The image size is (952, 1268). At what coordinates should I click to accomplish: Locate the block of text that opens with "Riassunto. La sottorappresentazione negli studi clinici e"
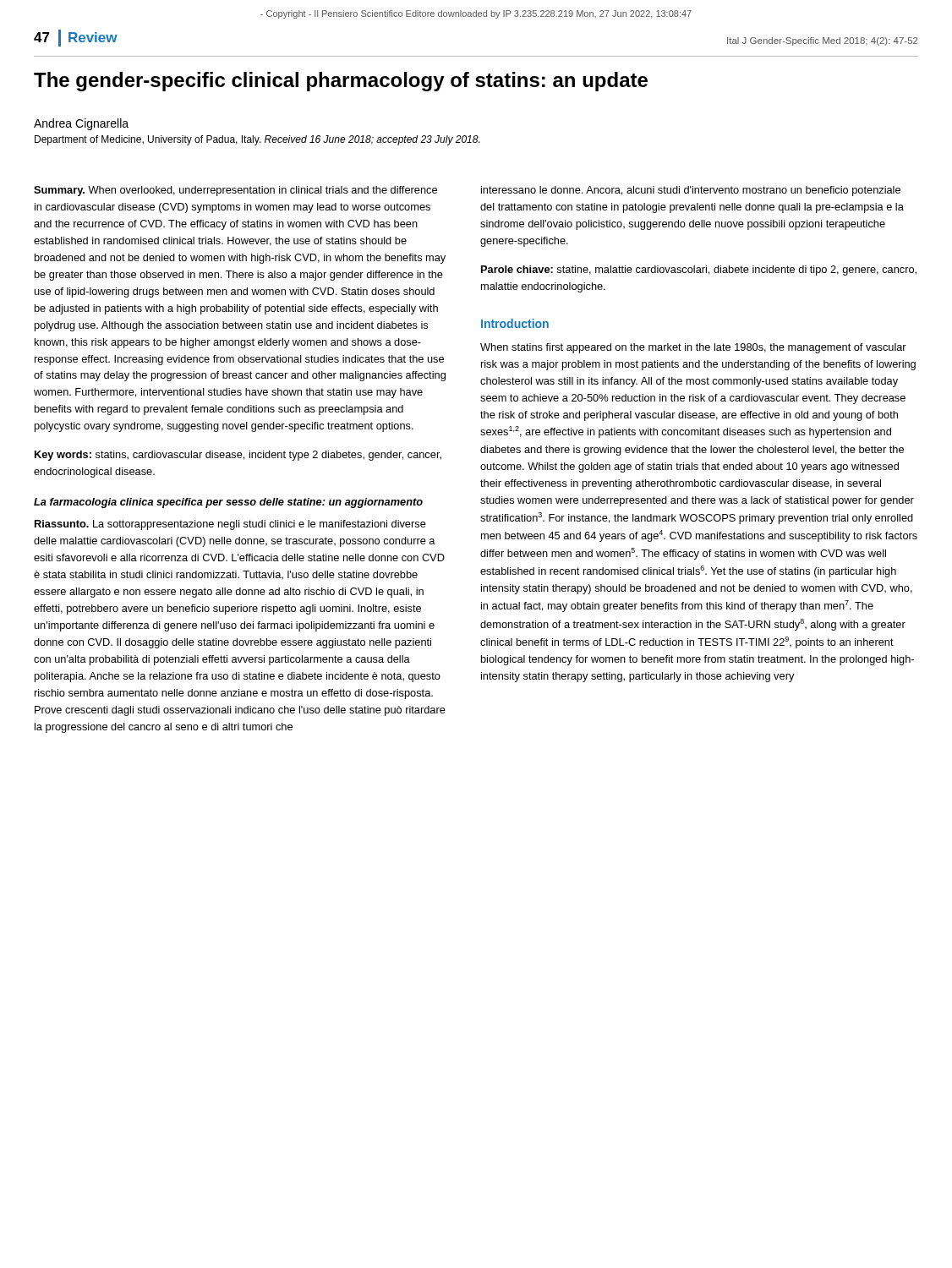(x=240, y=625)
